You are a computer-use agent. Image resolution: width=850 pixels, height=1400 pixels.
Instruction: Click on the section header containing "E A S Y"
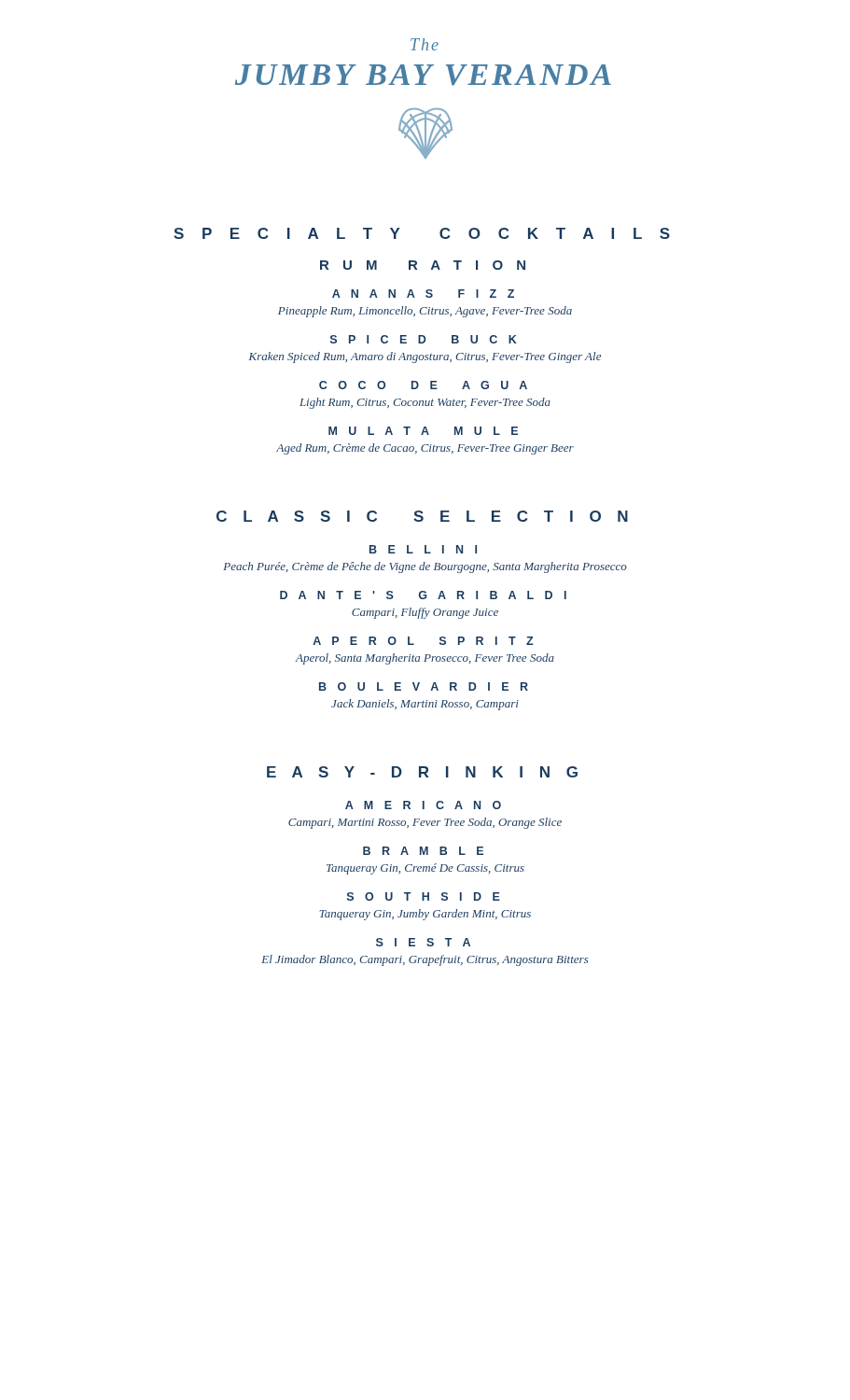[x=425, y=772]
